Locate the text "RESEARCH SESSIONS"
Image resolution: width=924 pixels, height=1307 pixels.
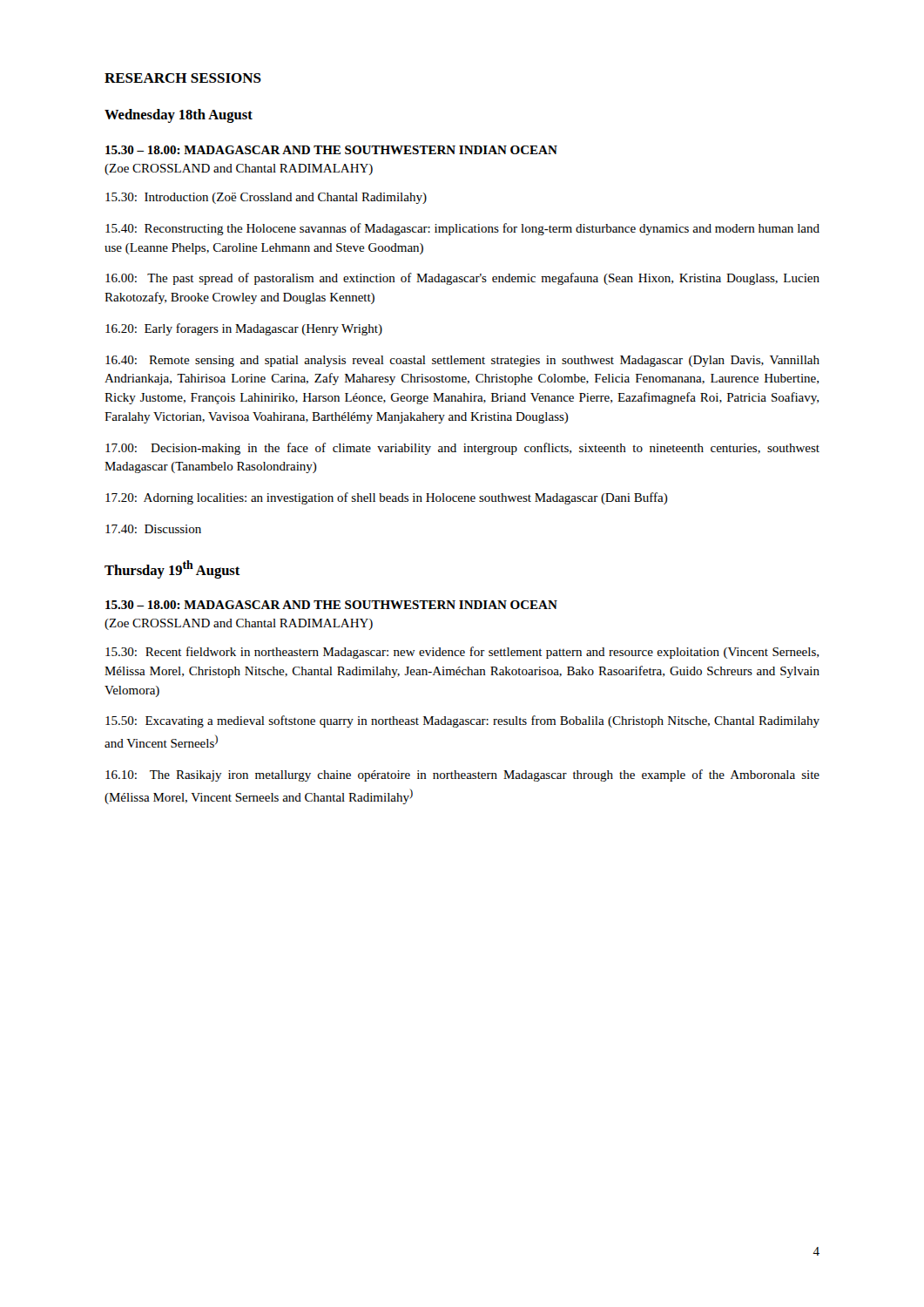click(x=183, y=78)
